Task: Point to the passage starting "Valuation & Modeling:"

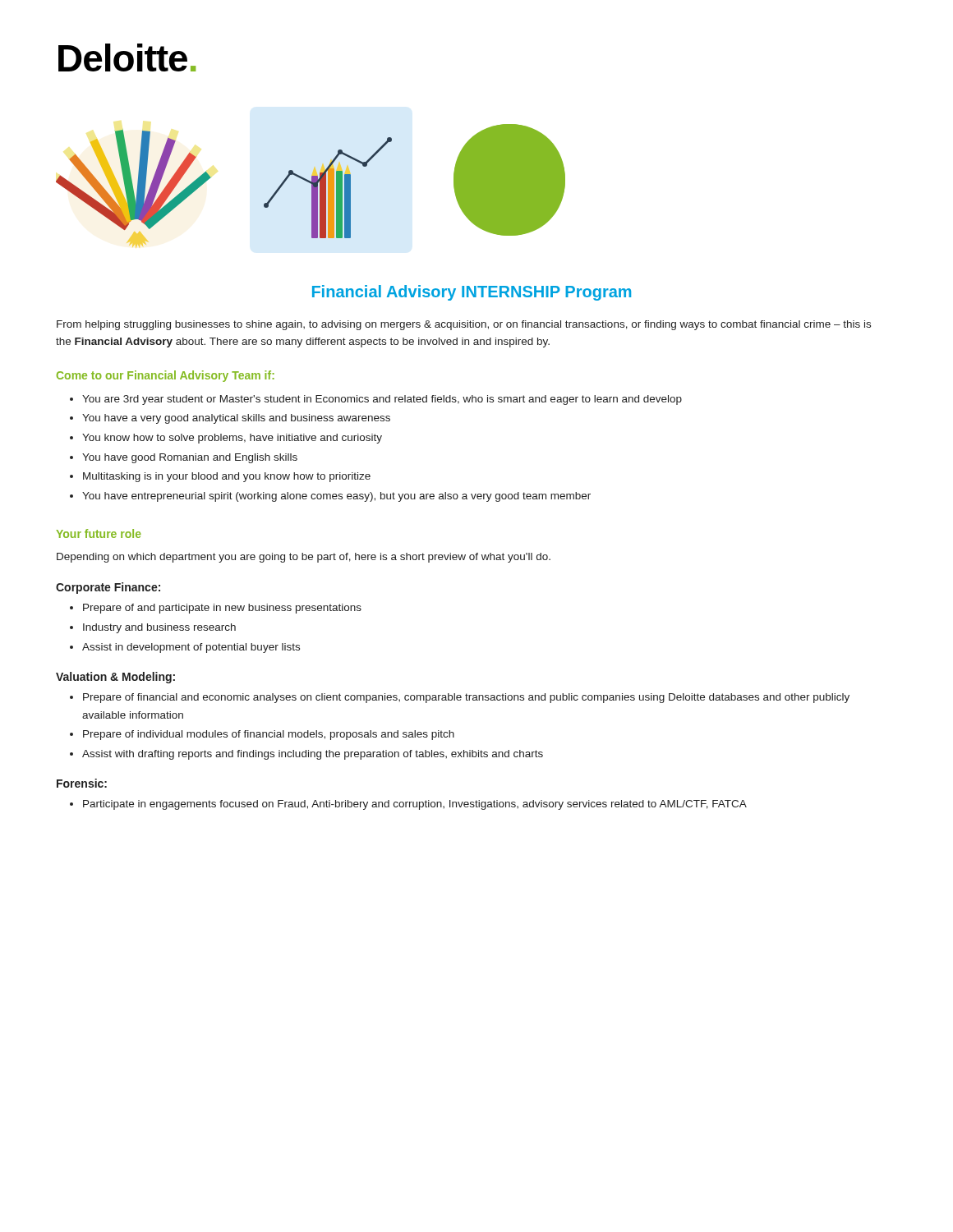Action: coord(116,677)
